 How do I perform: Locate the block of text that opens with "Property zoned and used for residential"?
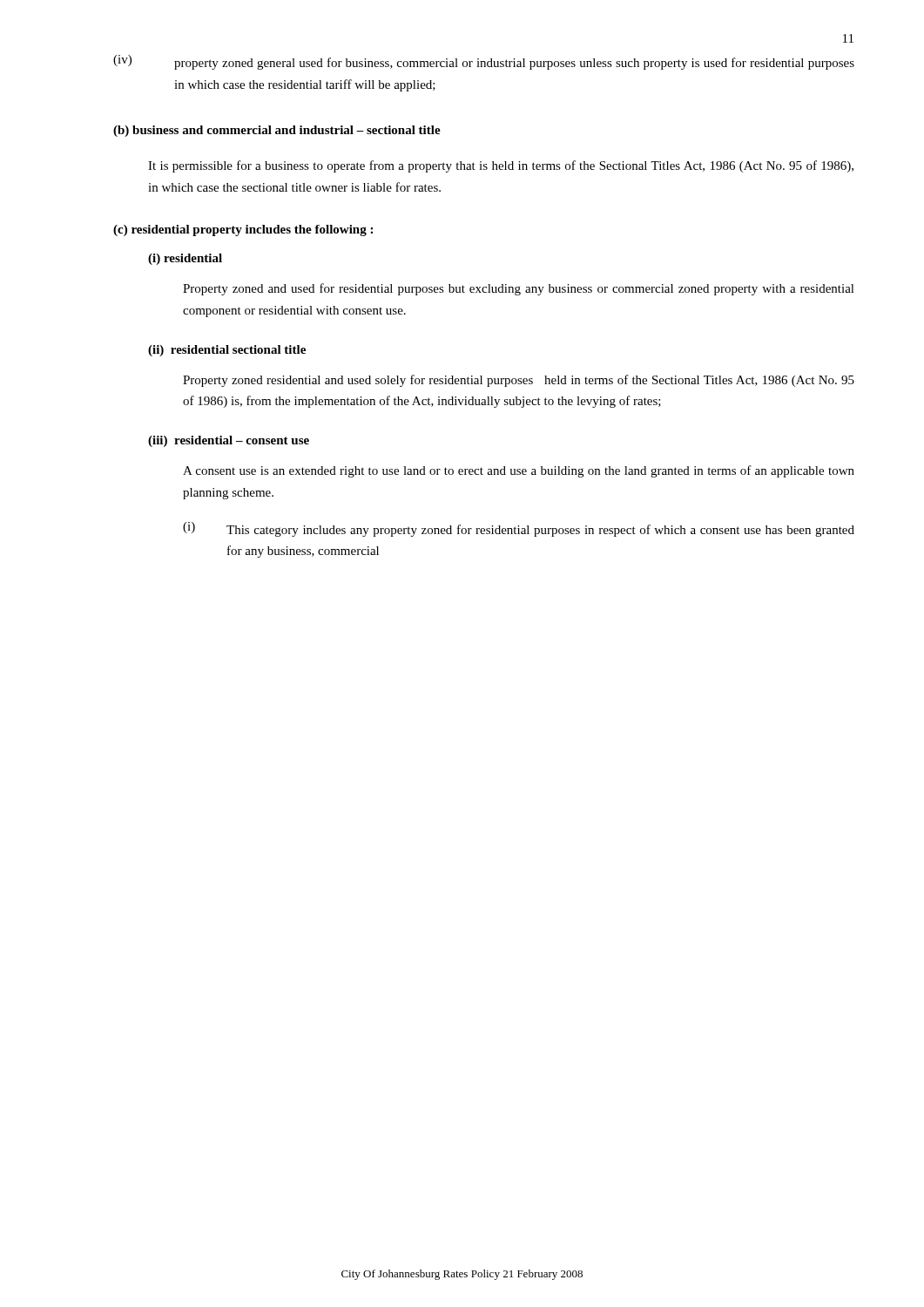click(x=519, y=299)
